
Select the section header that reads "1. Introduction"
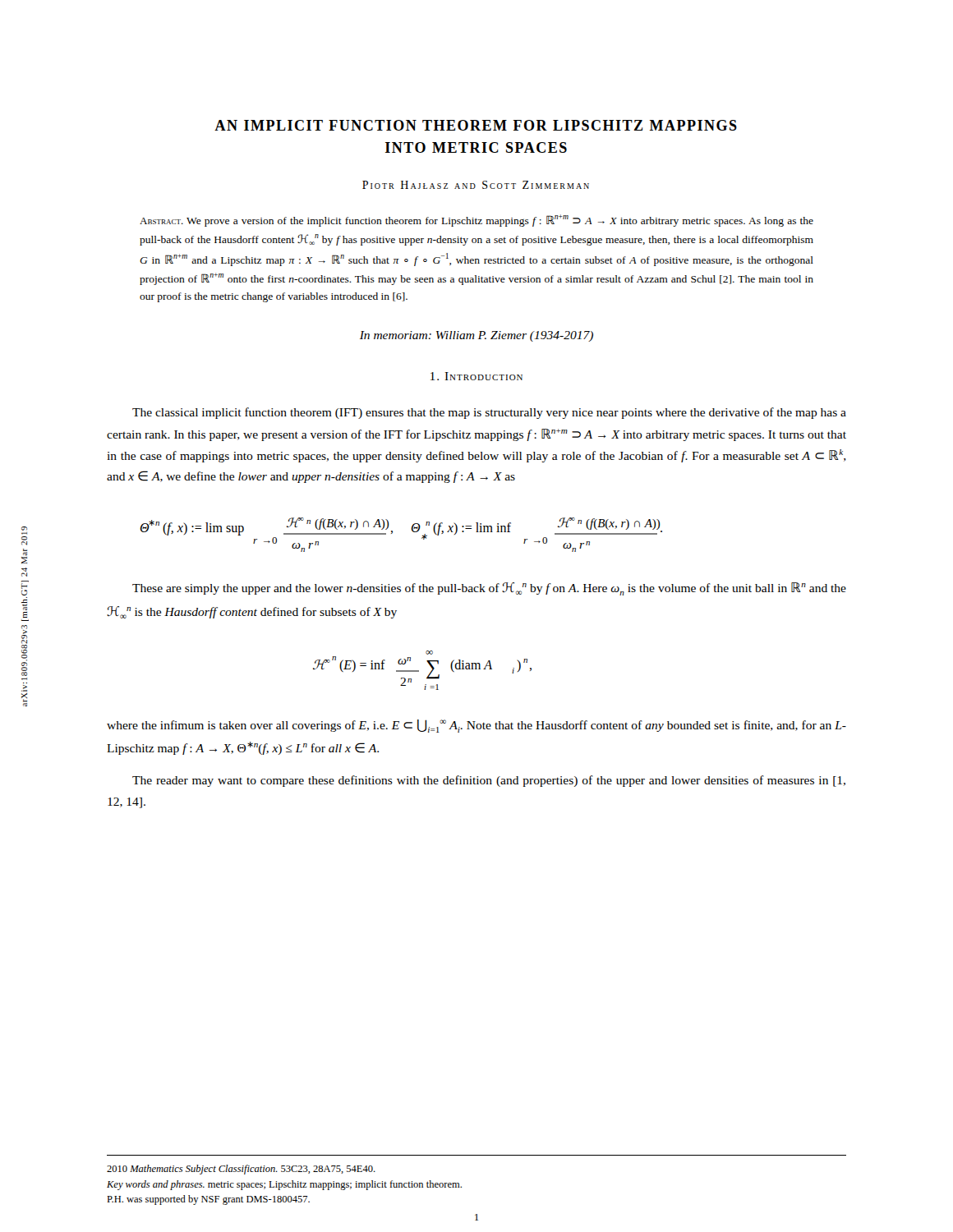(476, 376)
